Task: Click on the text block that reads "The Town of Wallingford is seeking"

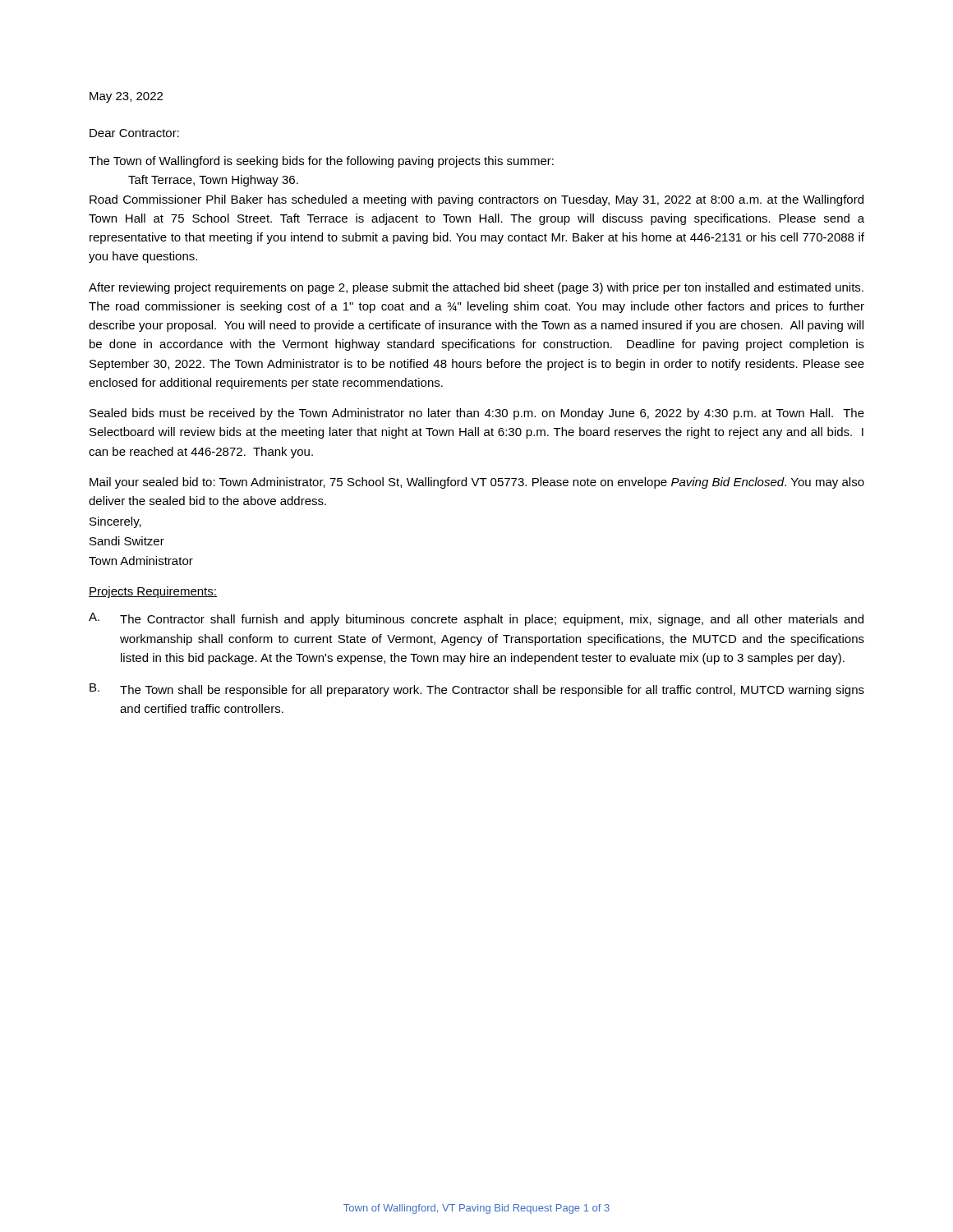Action: point(476,208)
